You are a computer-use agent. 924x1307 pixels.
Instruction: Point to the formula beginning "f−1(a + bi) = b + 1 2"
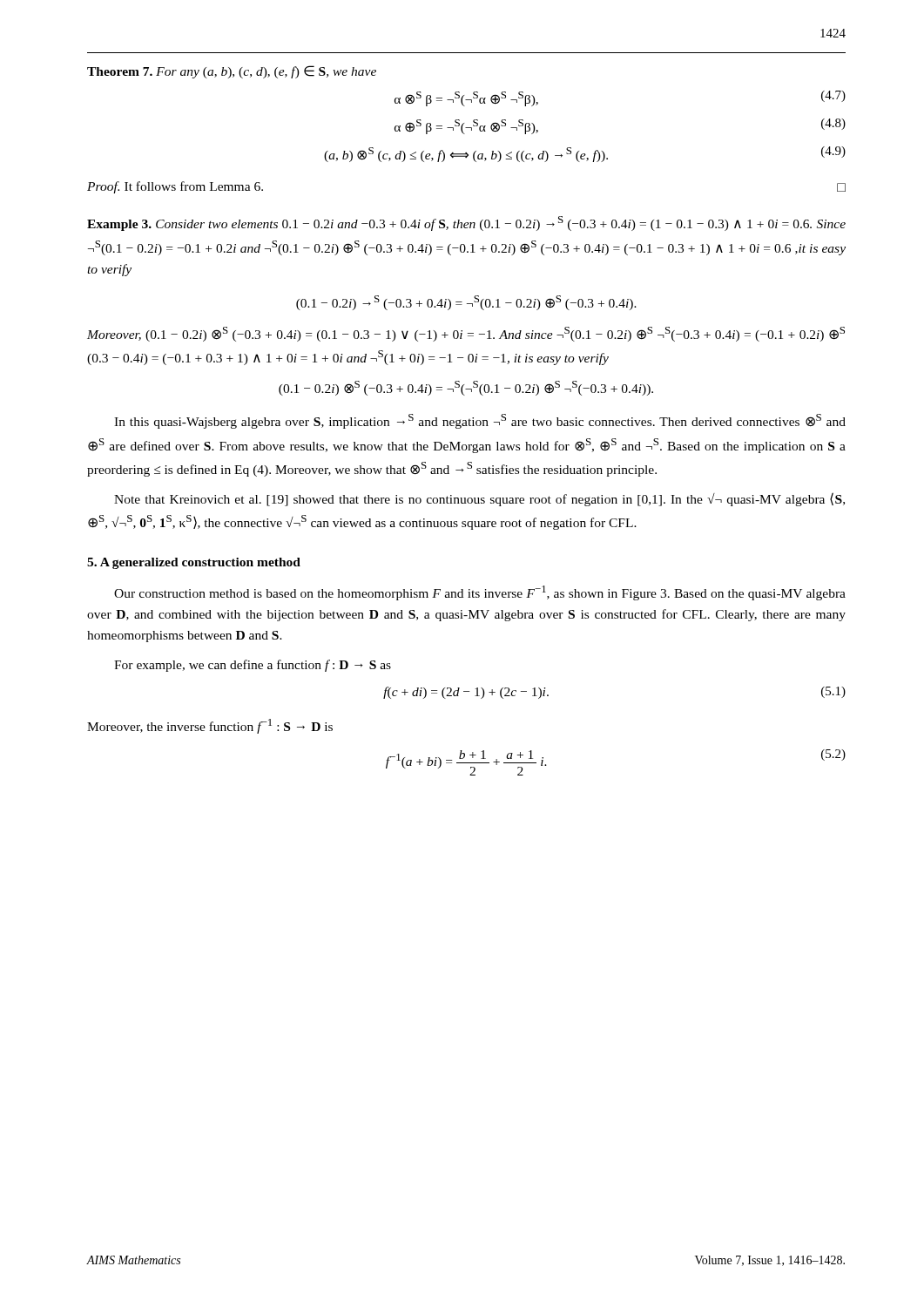click(x=466, y=763)
